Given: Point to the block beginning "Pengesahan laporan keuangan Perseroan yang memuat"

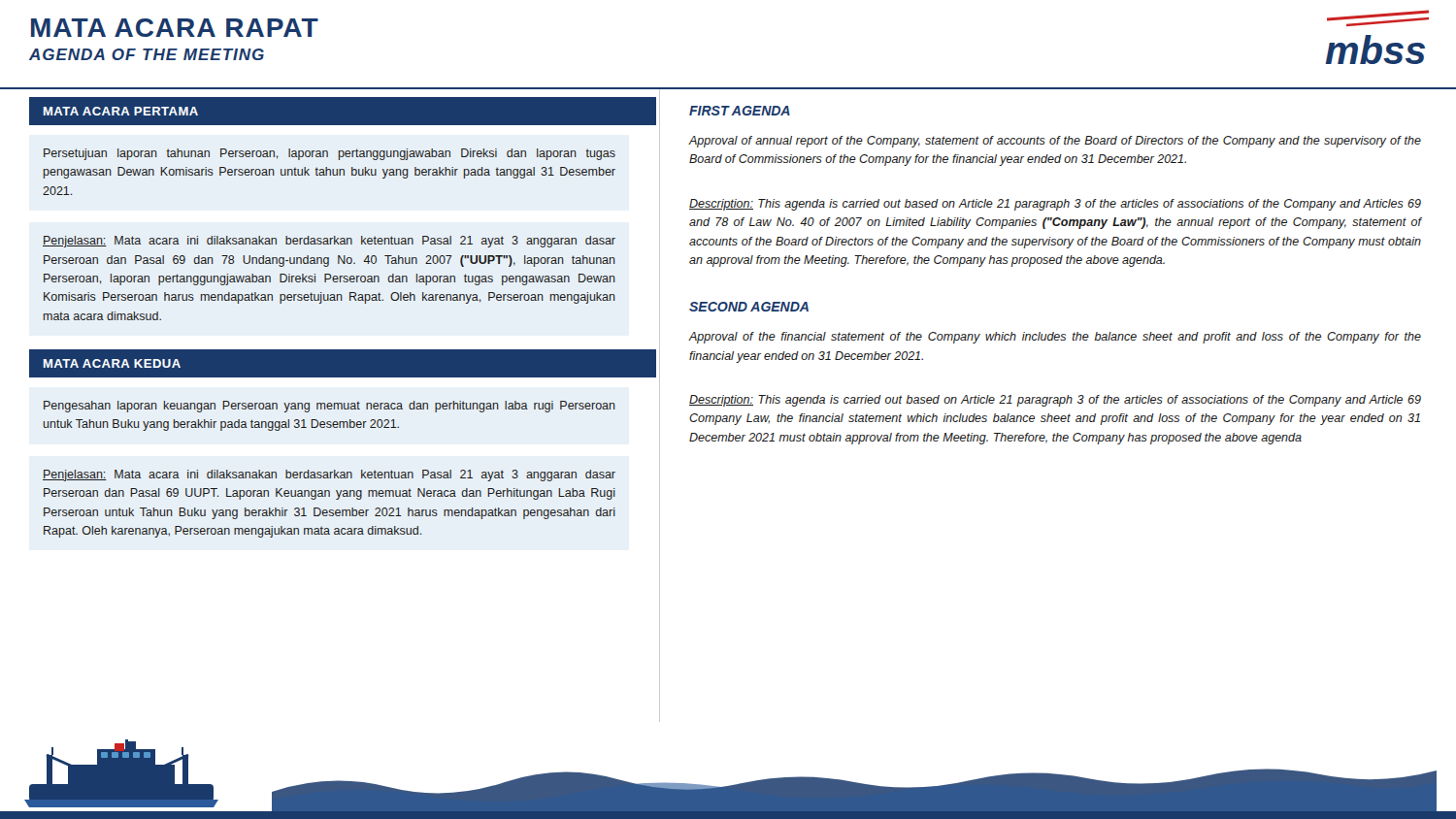Looking at the screenshot, I should coord(329,416).
